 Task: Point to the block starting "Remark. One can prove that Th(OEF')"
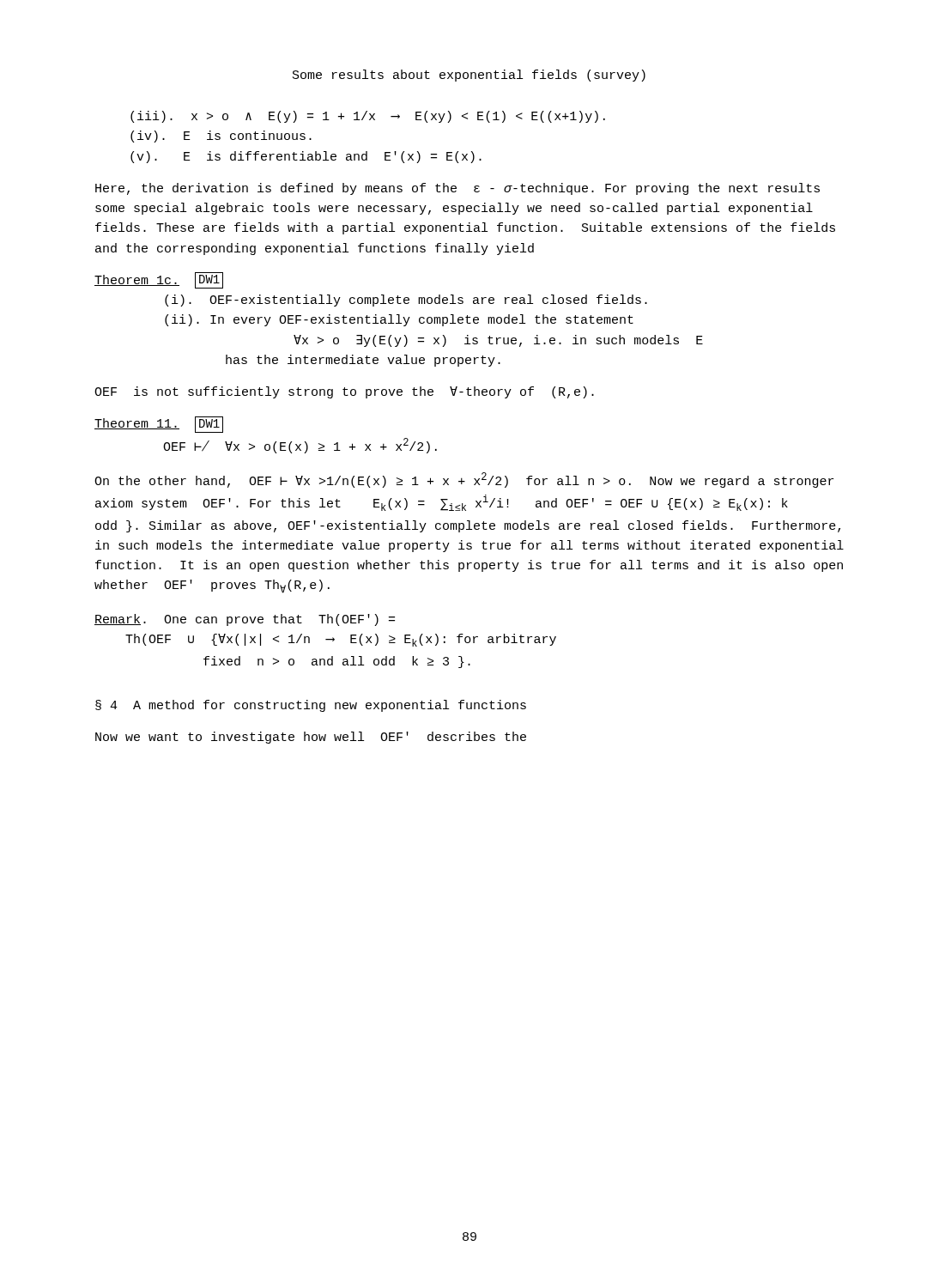point(470,641)
